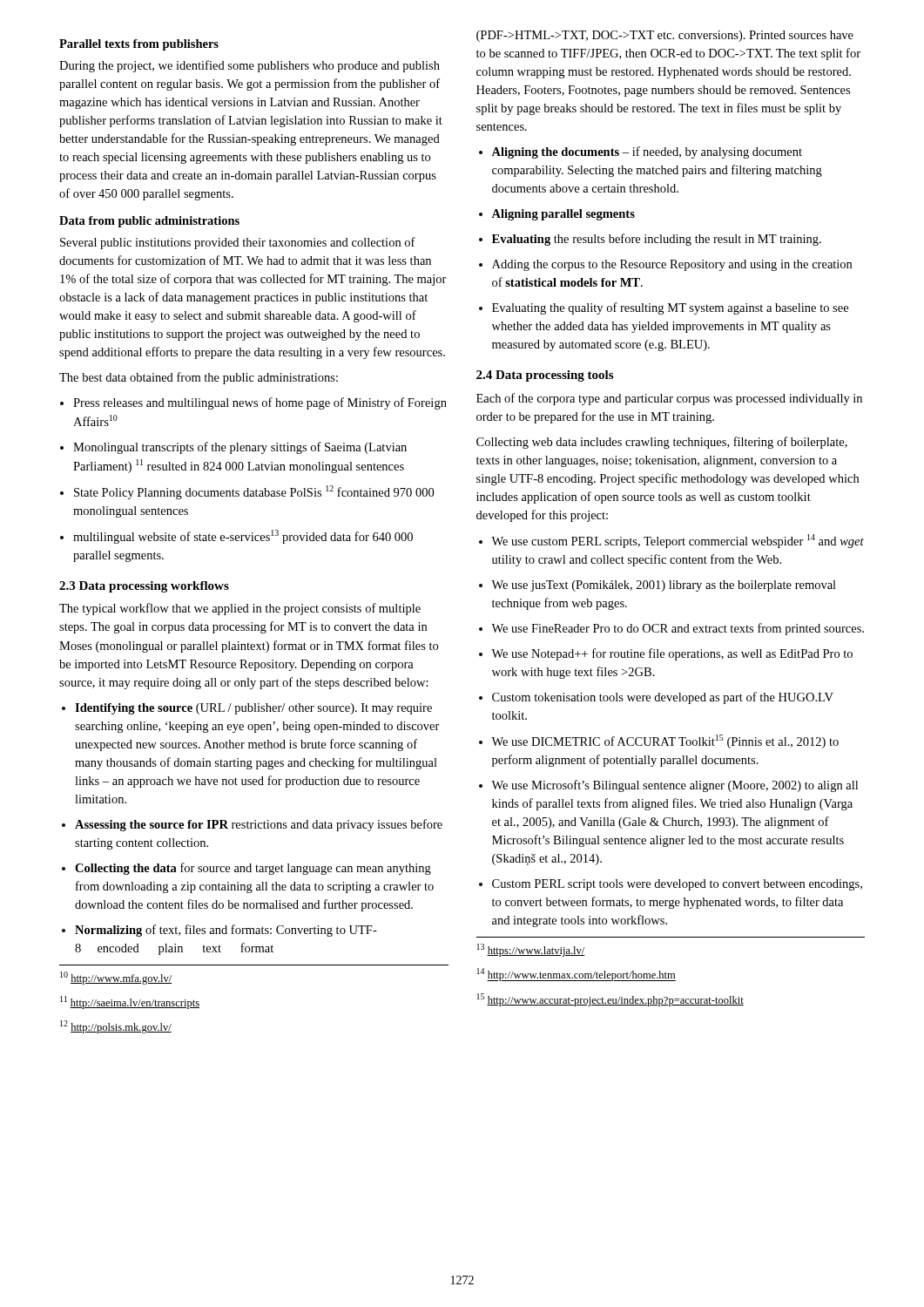Image resolution: width=924 pixels, height=1307 pixels.
Task: Select the text starting "2.4 Data processing tools"
Action: pyautogui.click(x=545, y=376)
